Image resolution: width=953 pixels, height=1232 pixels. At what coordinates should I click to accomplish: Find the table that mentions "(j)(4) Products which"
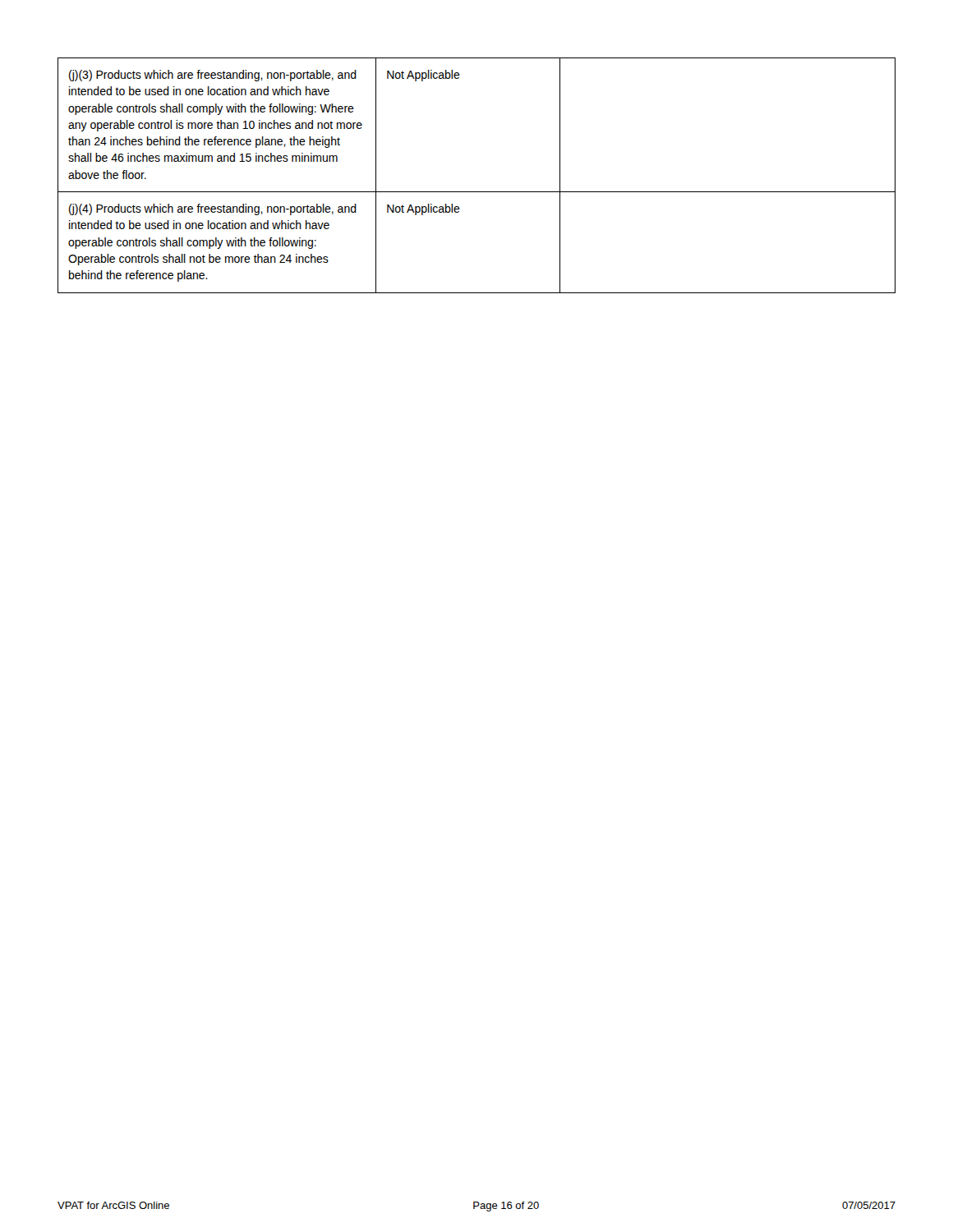[x=476, y=175]
